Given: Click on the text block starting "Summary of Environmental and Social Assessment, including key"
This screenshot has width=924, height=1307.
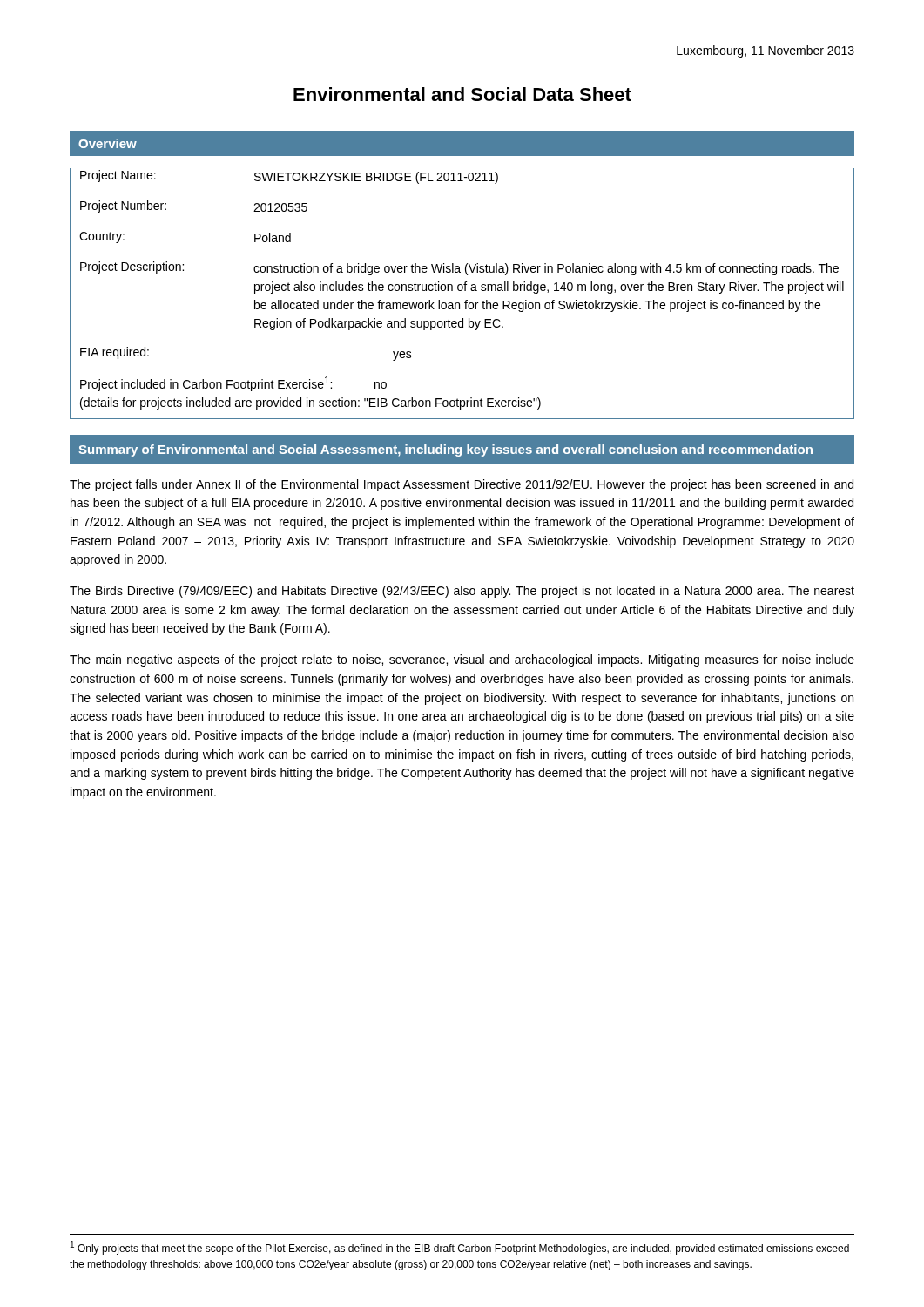Looking at the screenshot, I should [462, 449].
